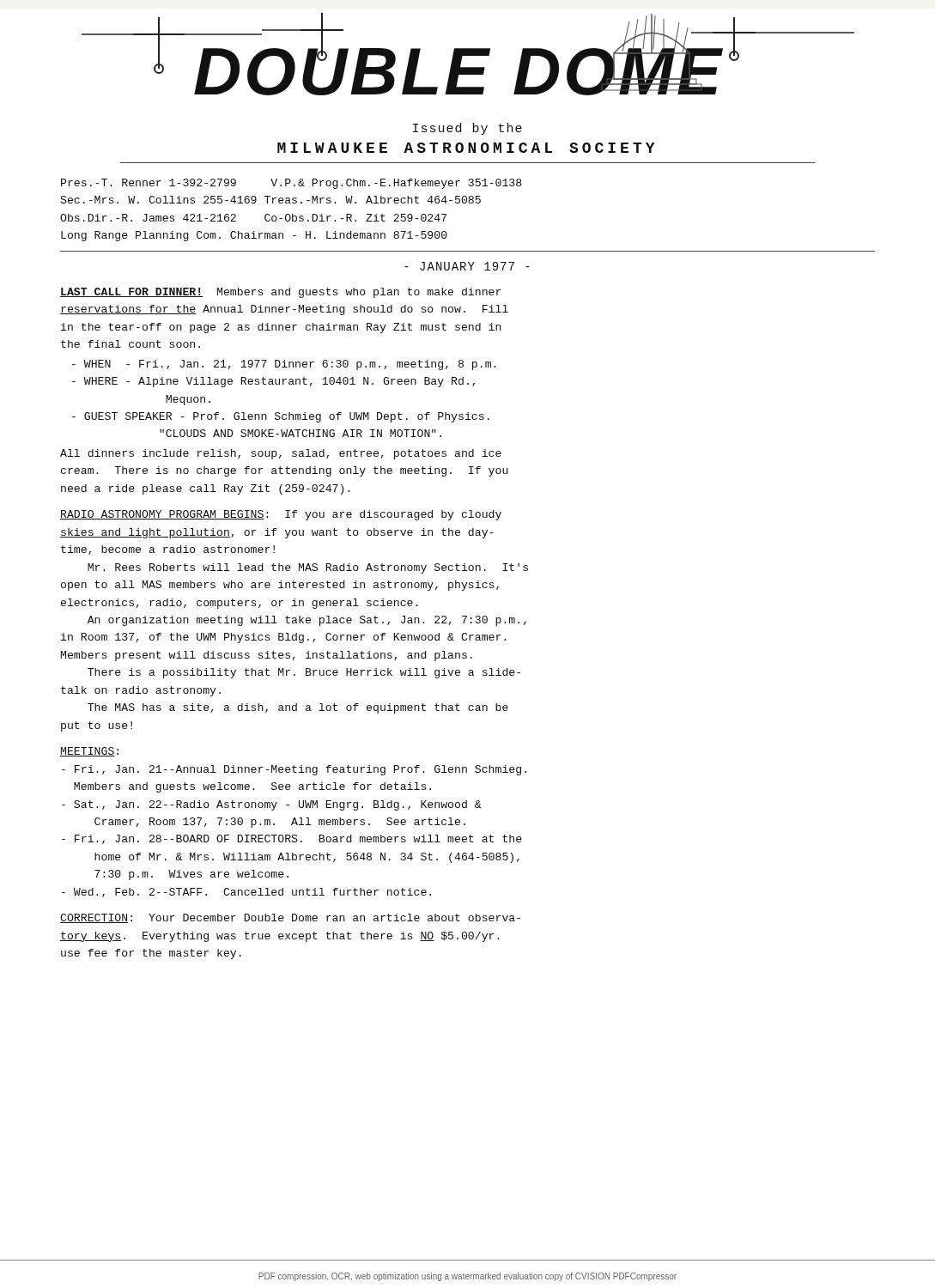Screen dimensions: 1288x935
Task: Find the block on this page that starts "CORRECTION: Your December Double Dome ran an"
Action: [291, 936]
